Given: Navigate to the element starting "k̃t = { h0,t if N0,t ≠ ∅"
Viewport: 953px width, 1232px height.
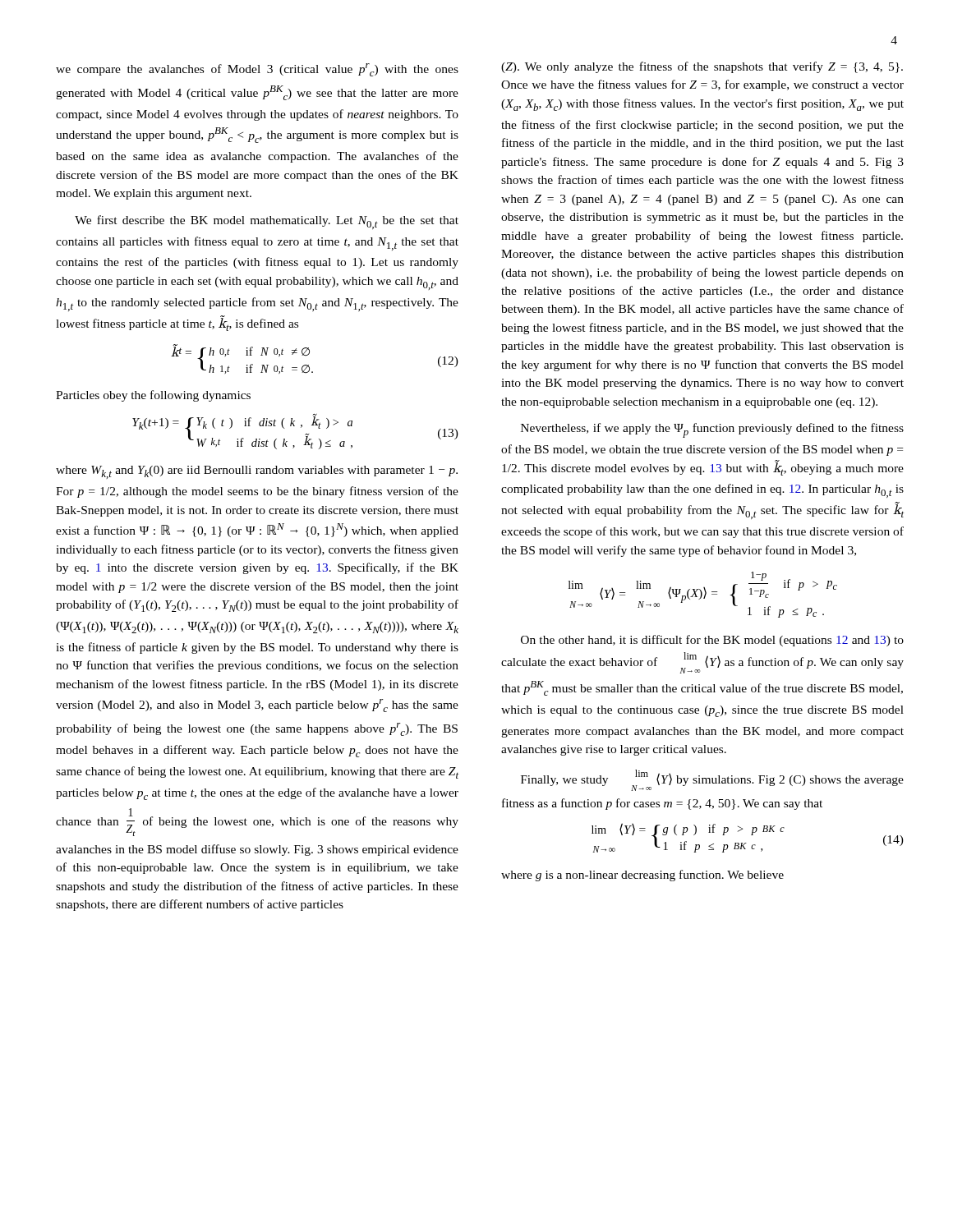Looking at the screenshot, I should (257, 361).
